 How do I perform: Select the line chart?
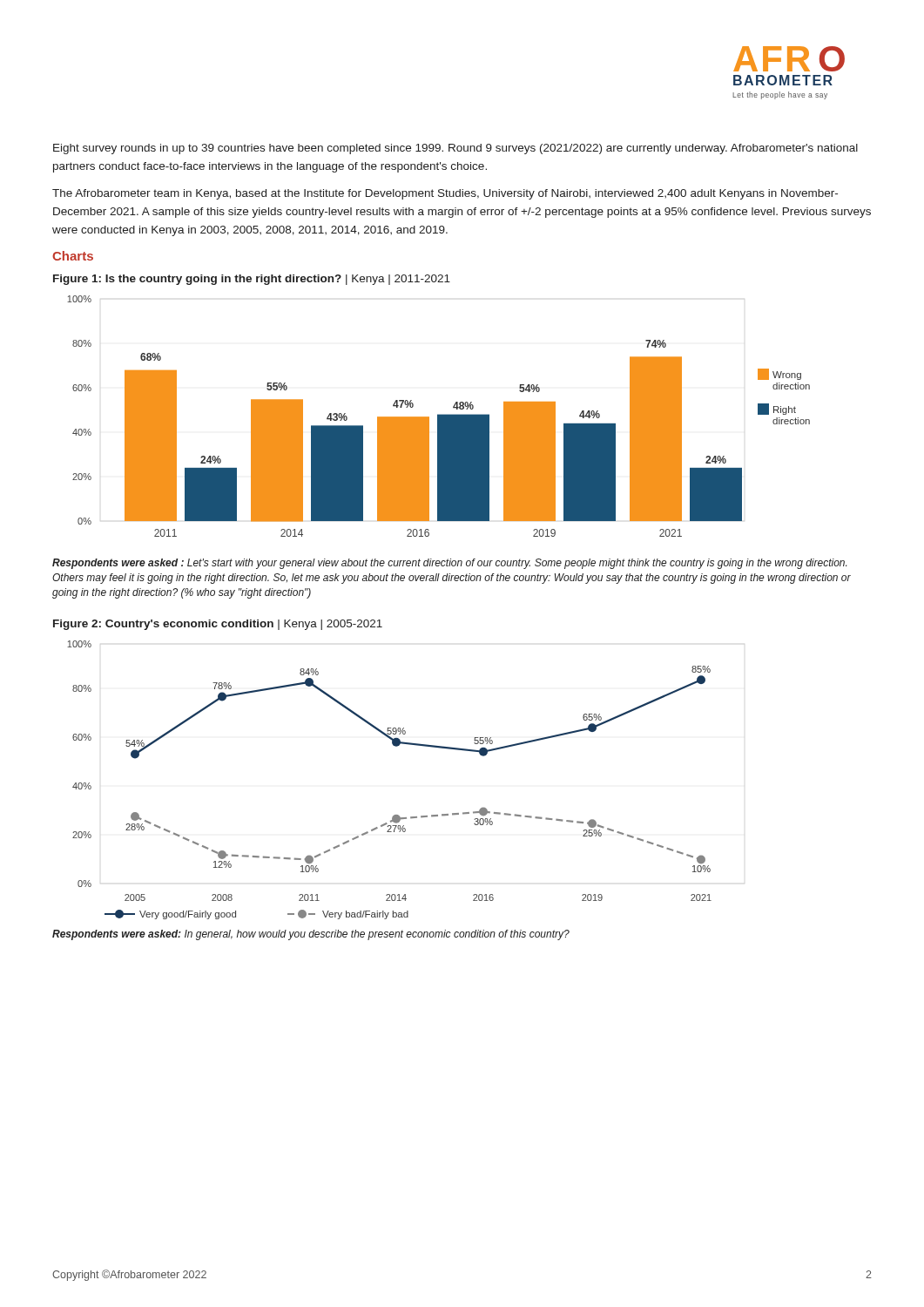(462, 779)
